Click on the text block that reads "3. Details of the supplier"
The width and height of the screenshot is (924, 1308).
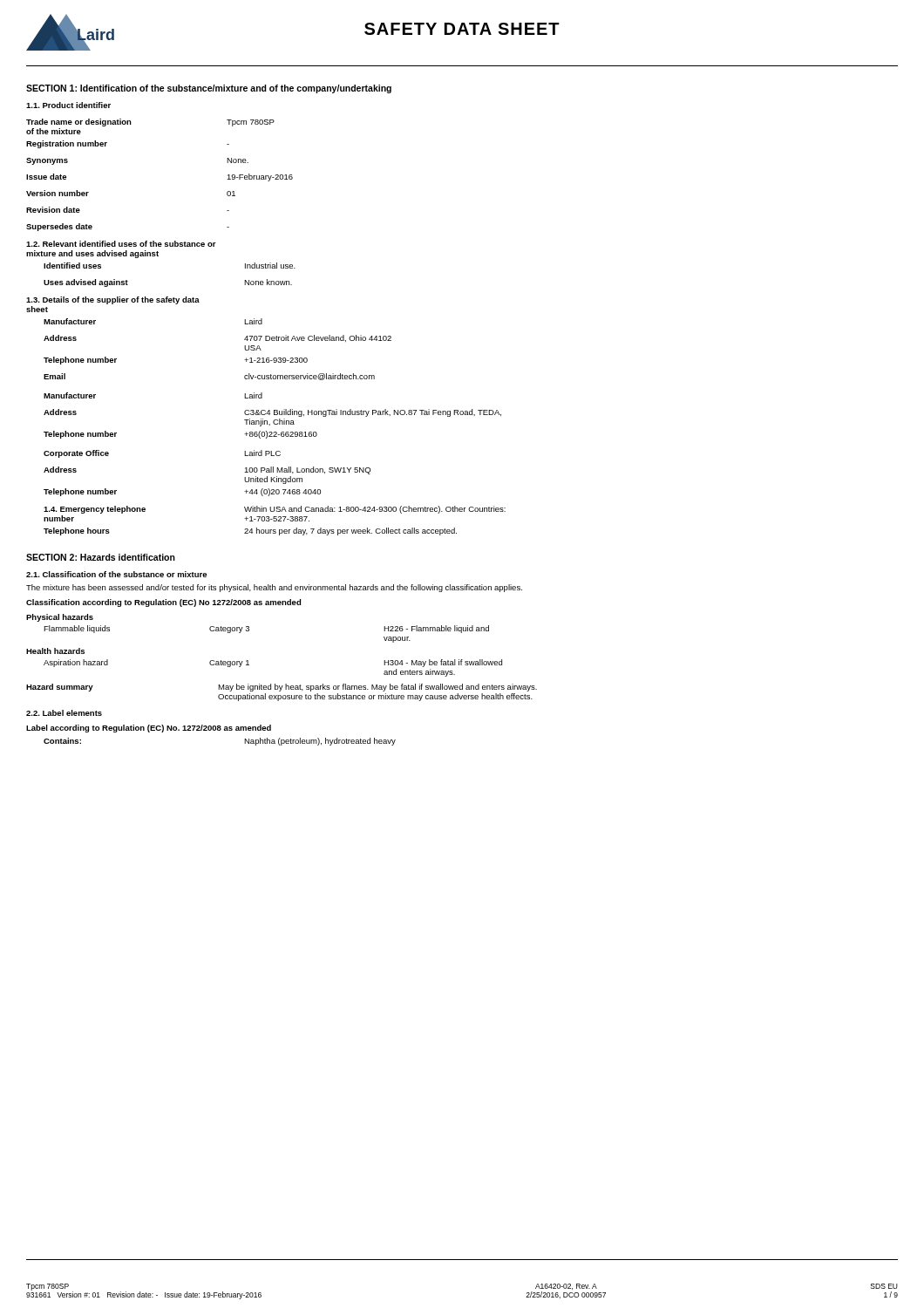[113, 300]
